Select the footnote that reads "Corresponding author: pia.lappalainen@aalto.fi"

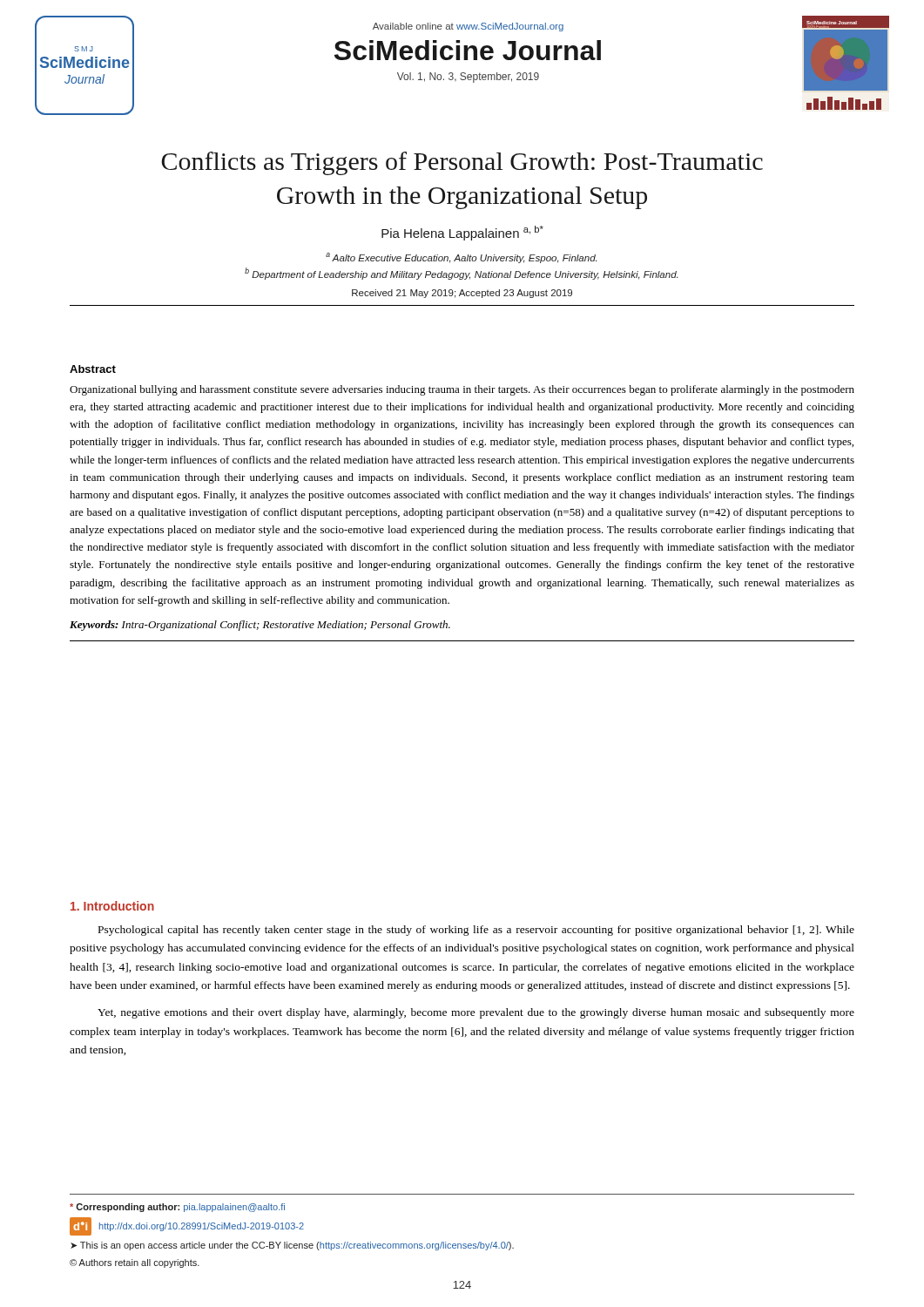[x=178, y=1207]
